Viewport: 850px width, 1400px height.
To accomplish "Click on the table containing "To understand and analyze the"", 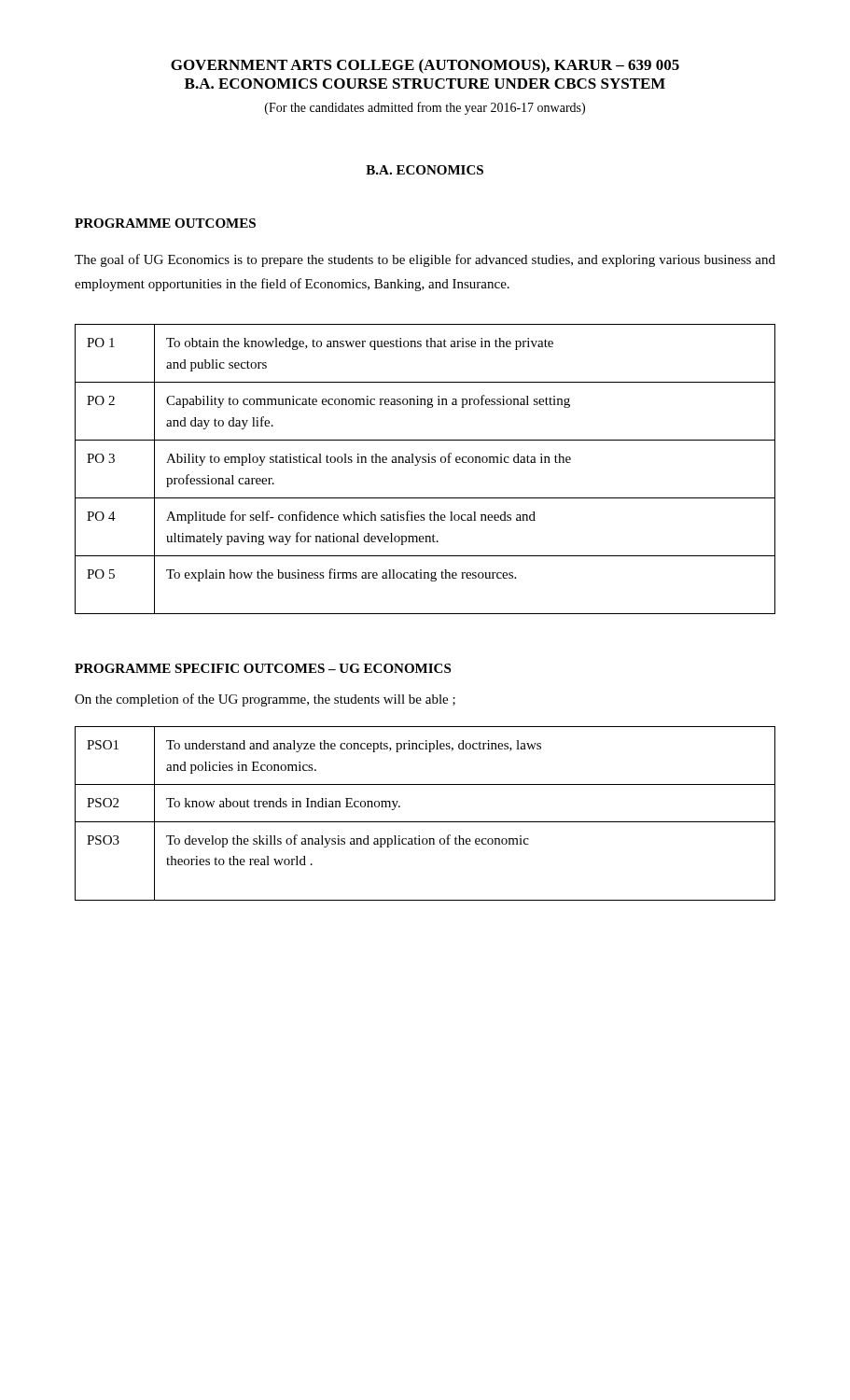I will 425,813.
